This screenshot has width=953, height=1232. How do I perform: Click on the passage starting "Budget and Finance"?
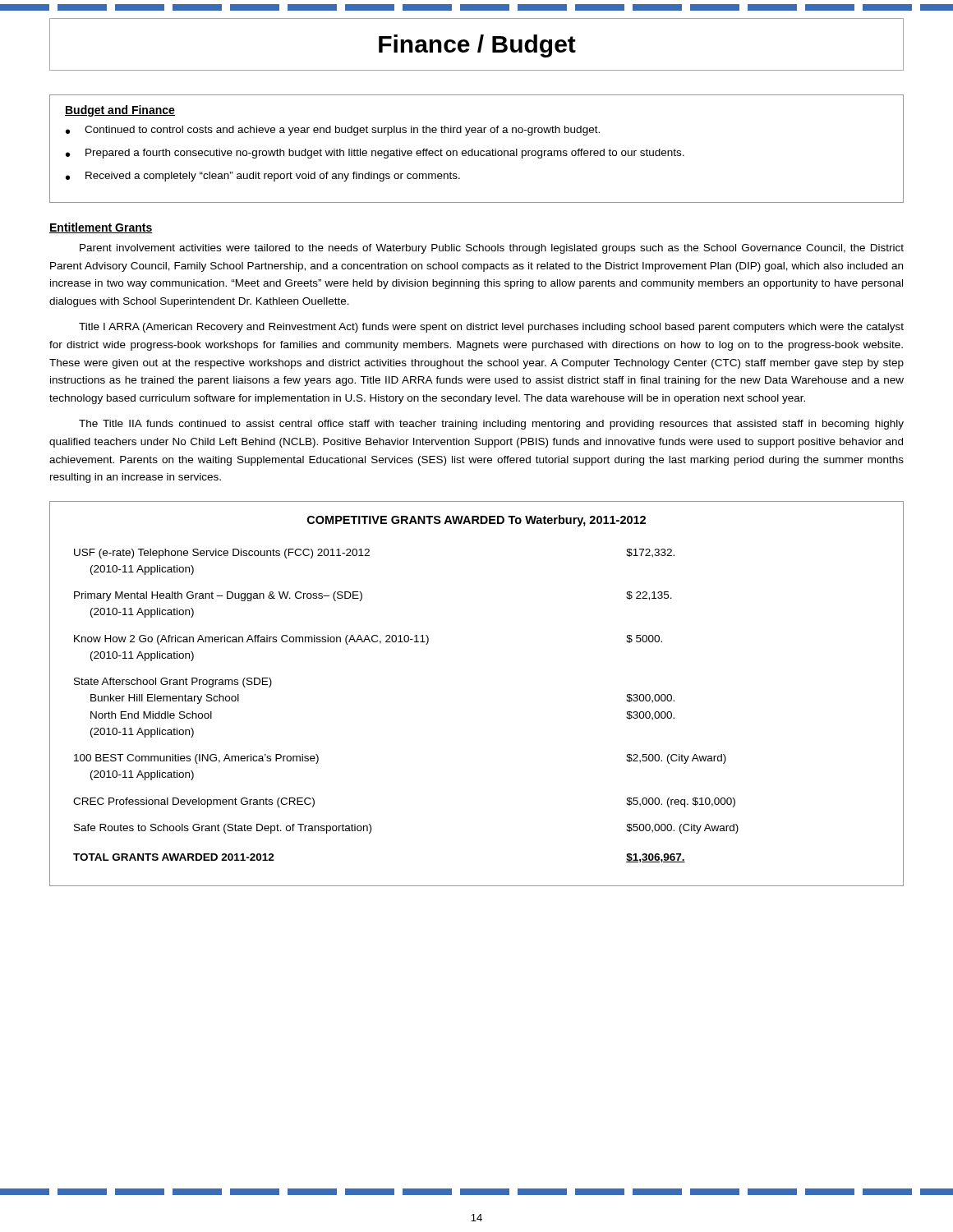pos(120,110)
